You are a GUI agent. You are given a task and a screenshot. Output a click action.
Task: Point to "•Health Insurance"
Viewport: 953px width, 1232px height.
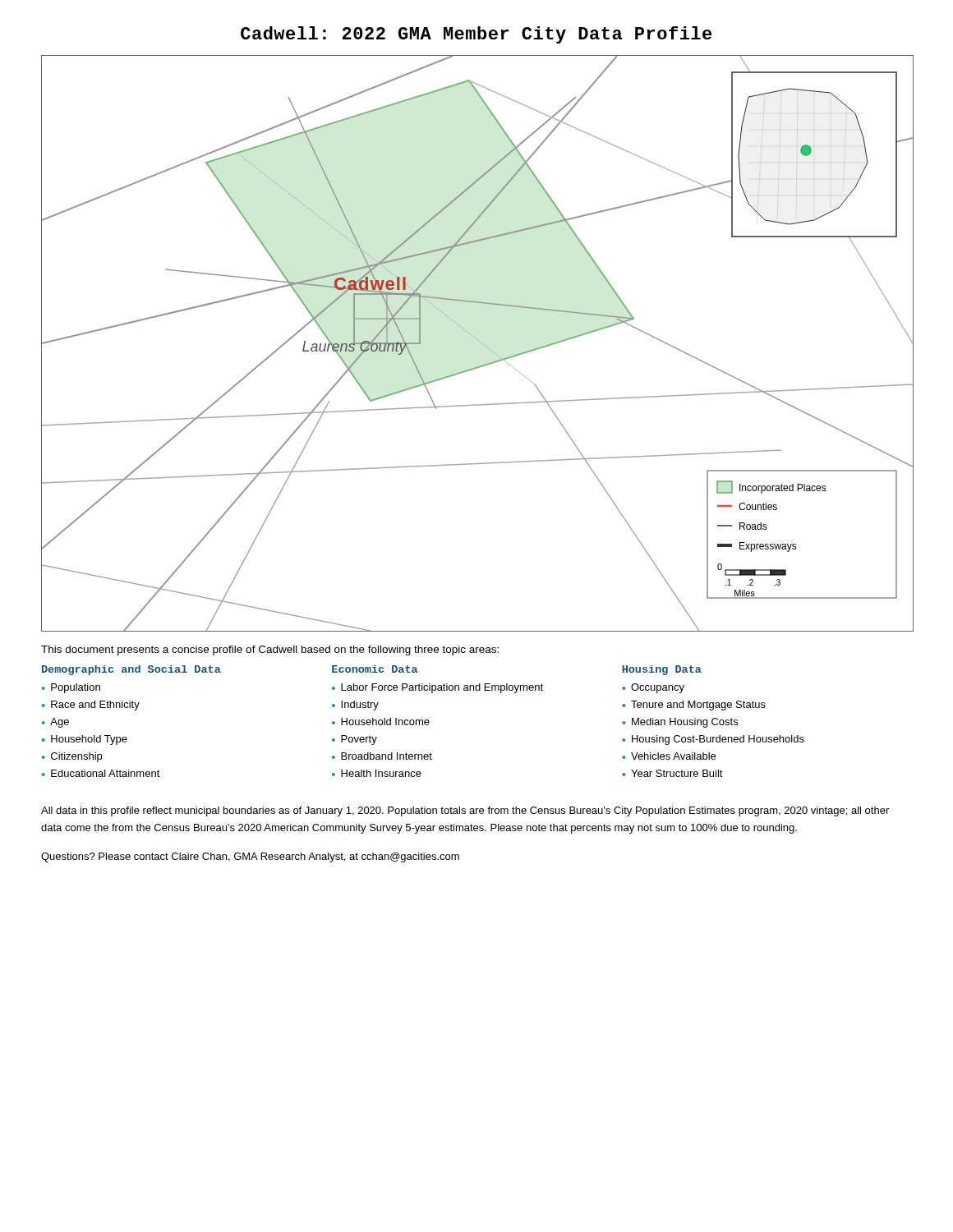pyautogui.click(x=376, y=775)
